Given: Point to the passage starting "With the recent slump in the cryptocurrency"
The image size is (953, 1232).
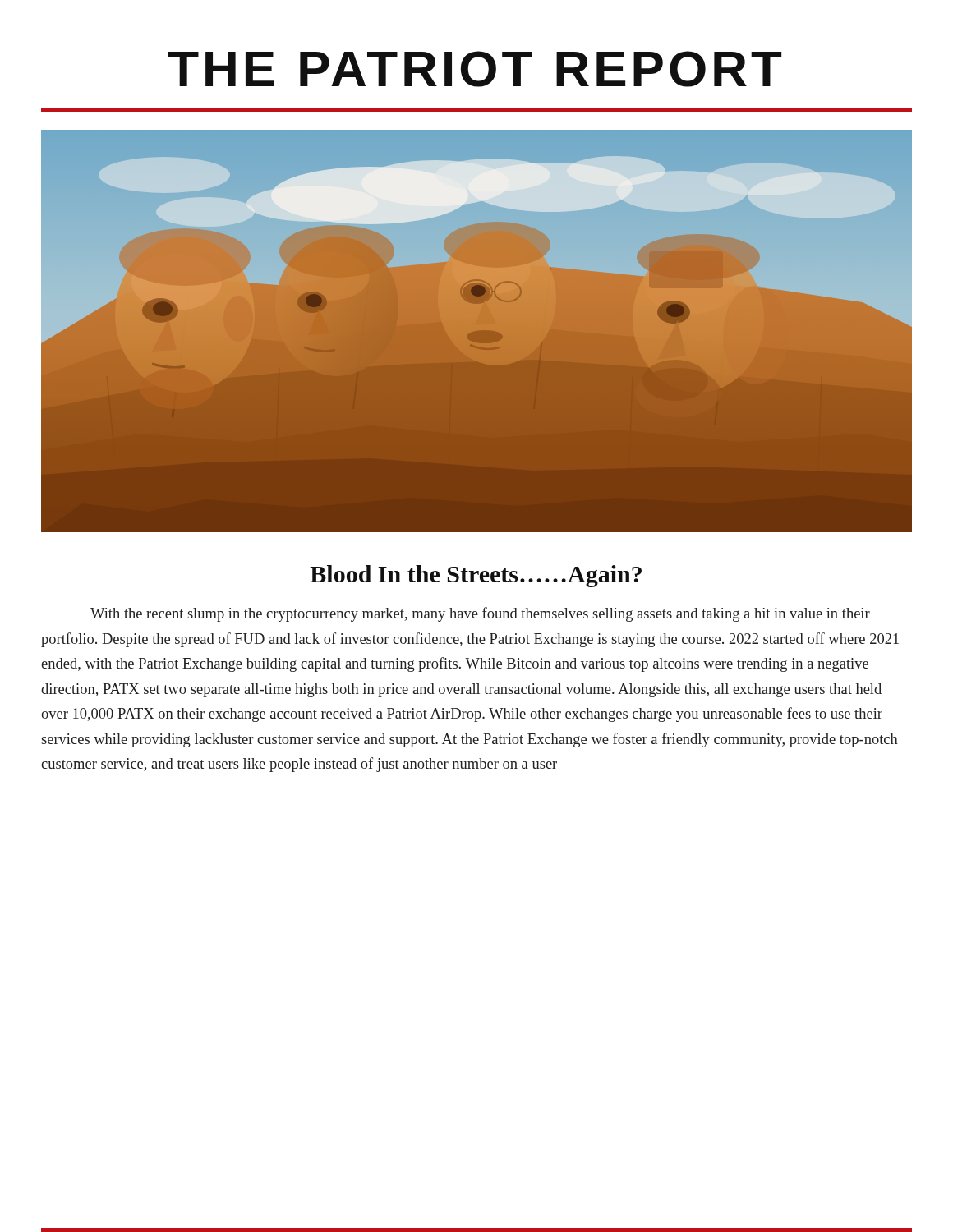Looking at the screenshot, I should click(x=476, y=689).
